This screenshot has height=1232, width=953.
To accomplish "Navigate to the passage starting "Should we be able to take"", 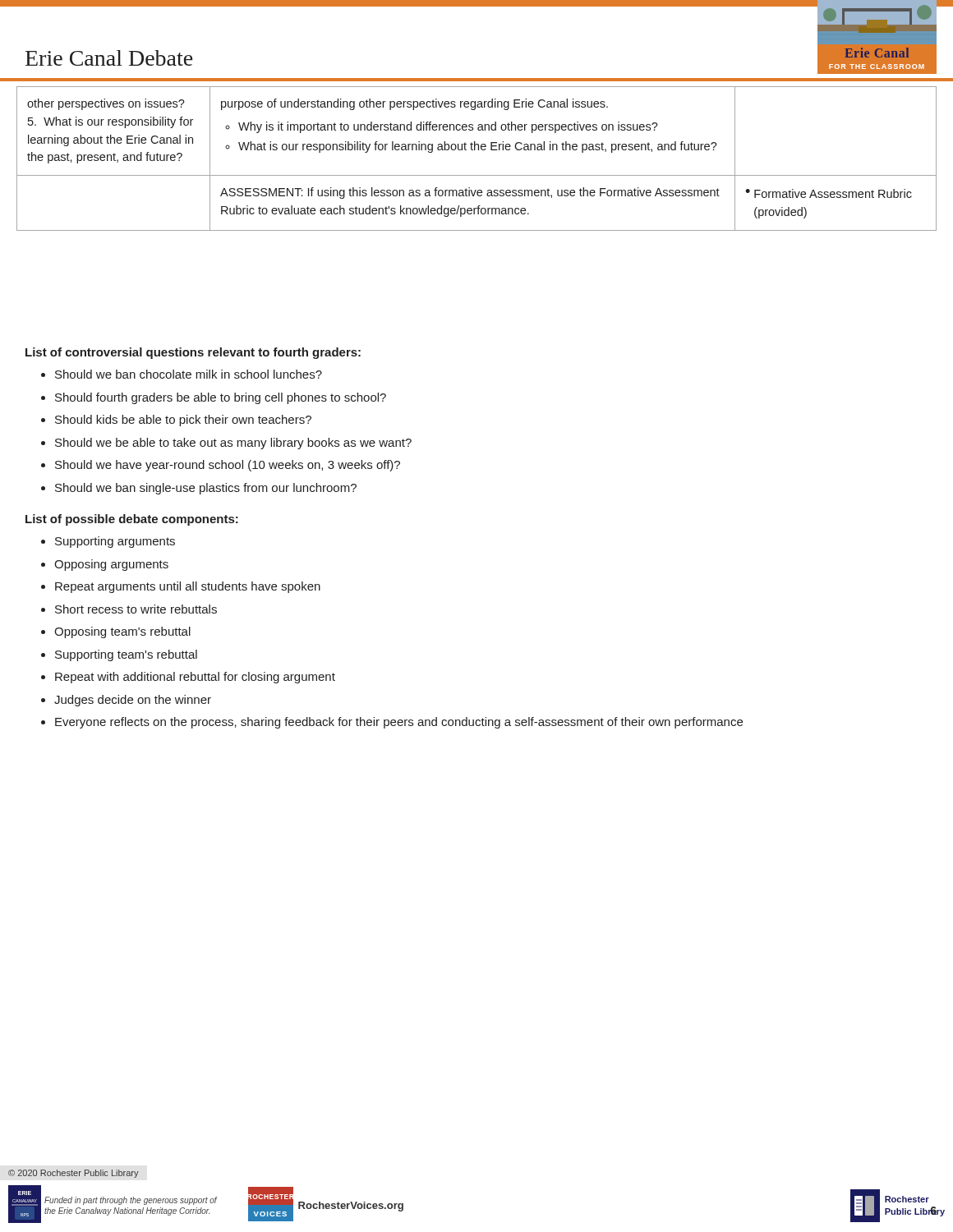I will tap(233, 442).
